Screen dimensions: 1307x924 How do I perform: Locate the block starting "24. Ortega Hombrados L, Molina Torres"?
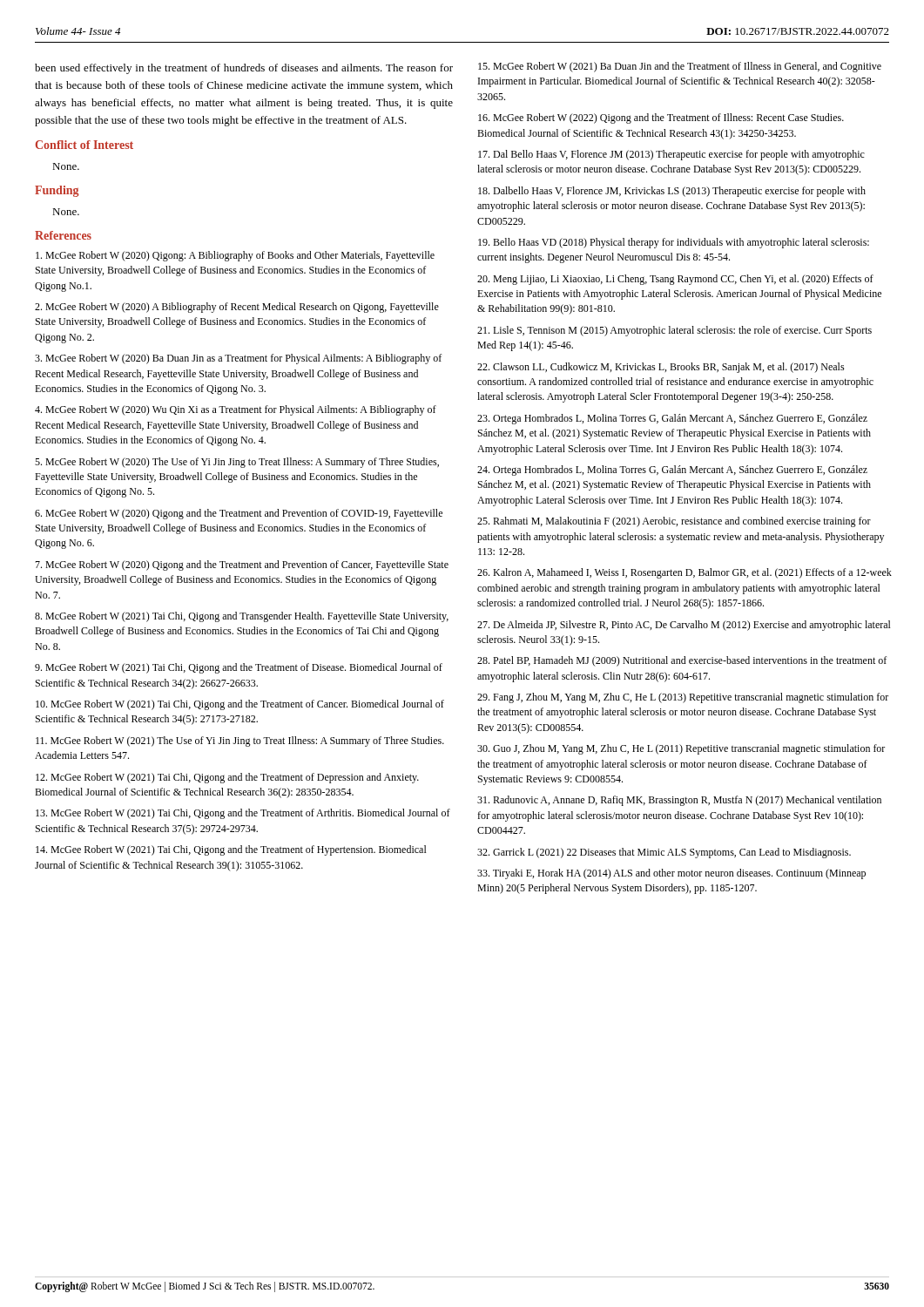[674, 485]
